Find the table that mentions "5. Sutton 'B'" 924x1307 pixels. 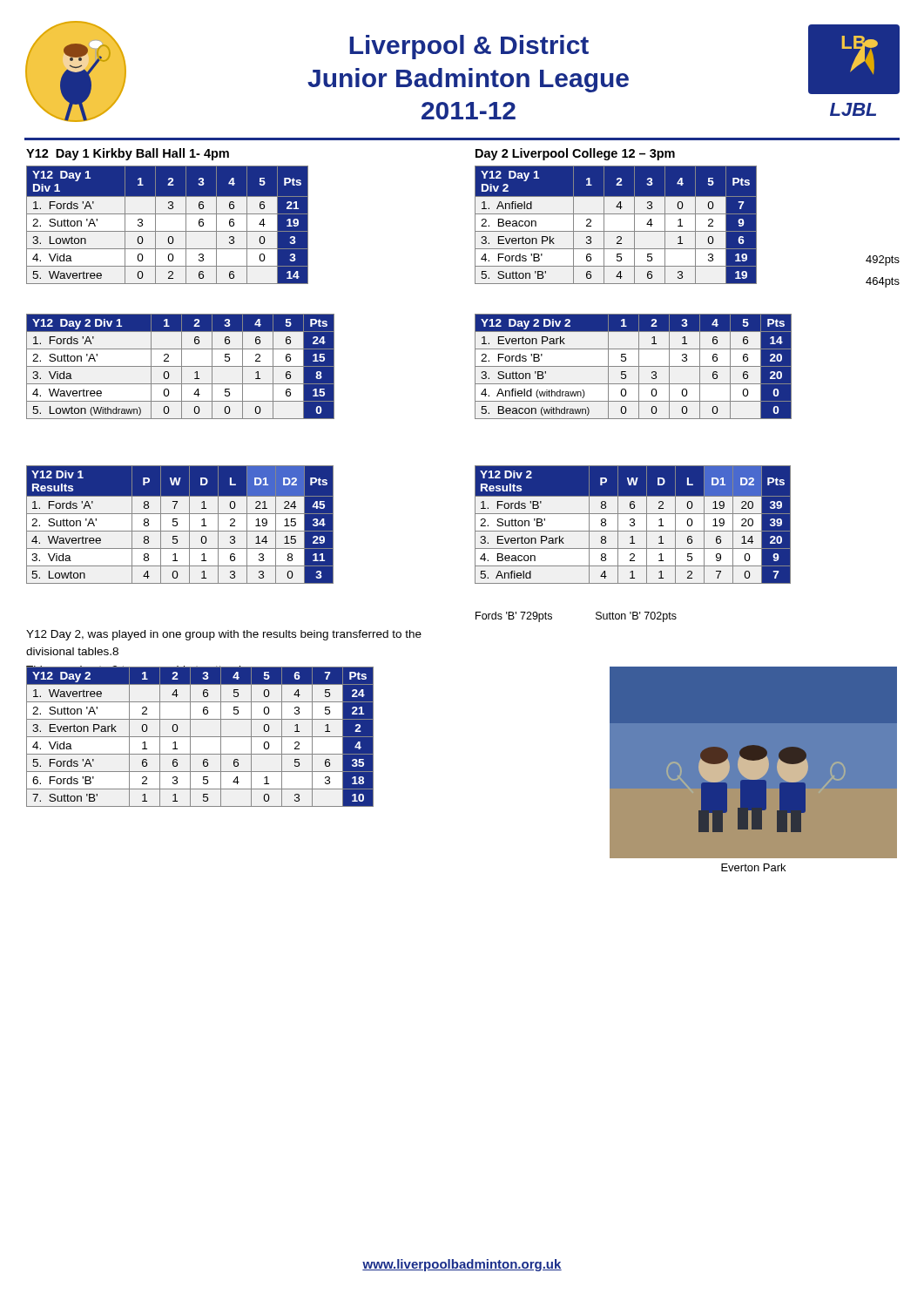click(616, 225)
